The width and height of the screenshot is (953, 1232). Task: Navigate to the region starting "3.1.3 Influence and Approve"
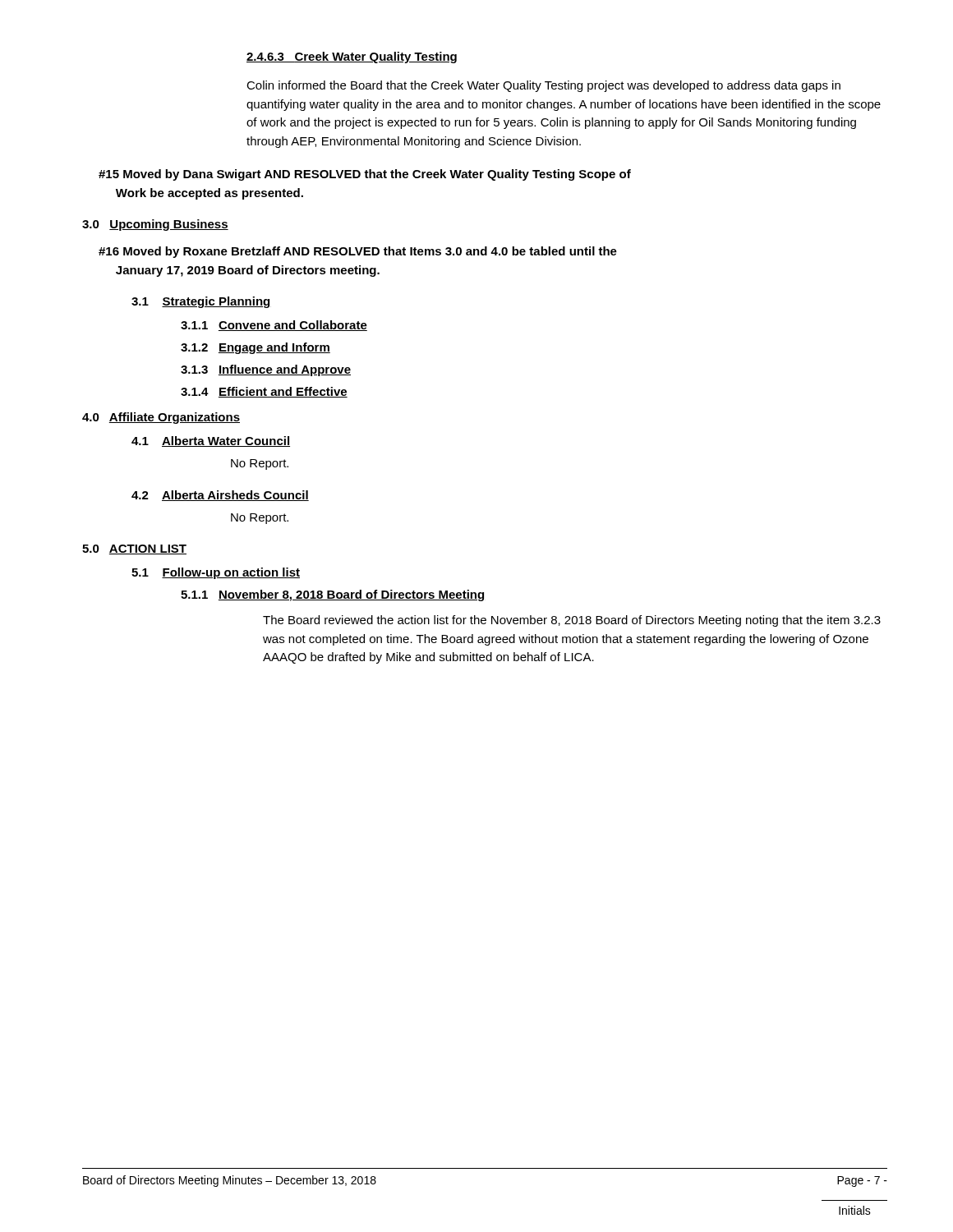click(x=266, y=369)
